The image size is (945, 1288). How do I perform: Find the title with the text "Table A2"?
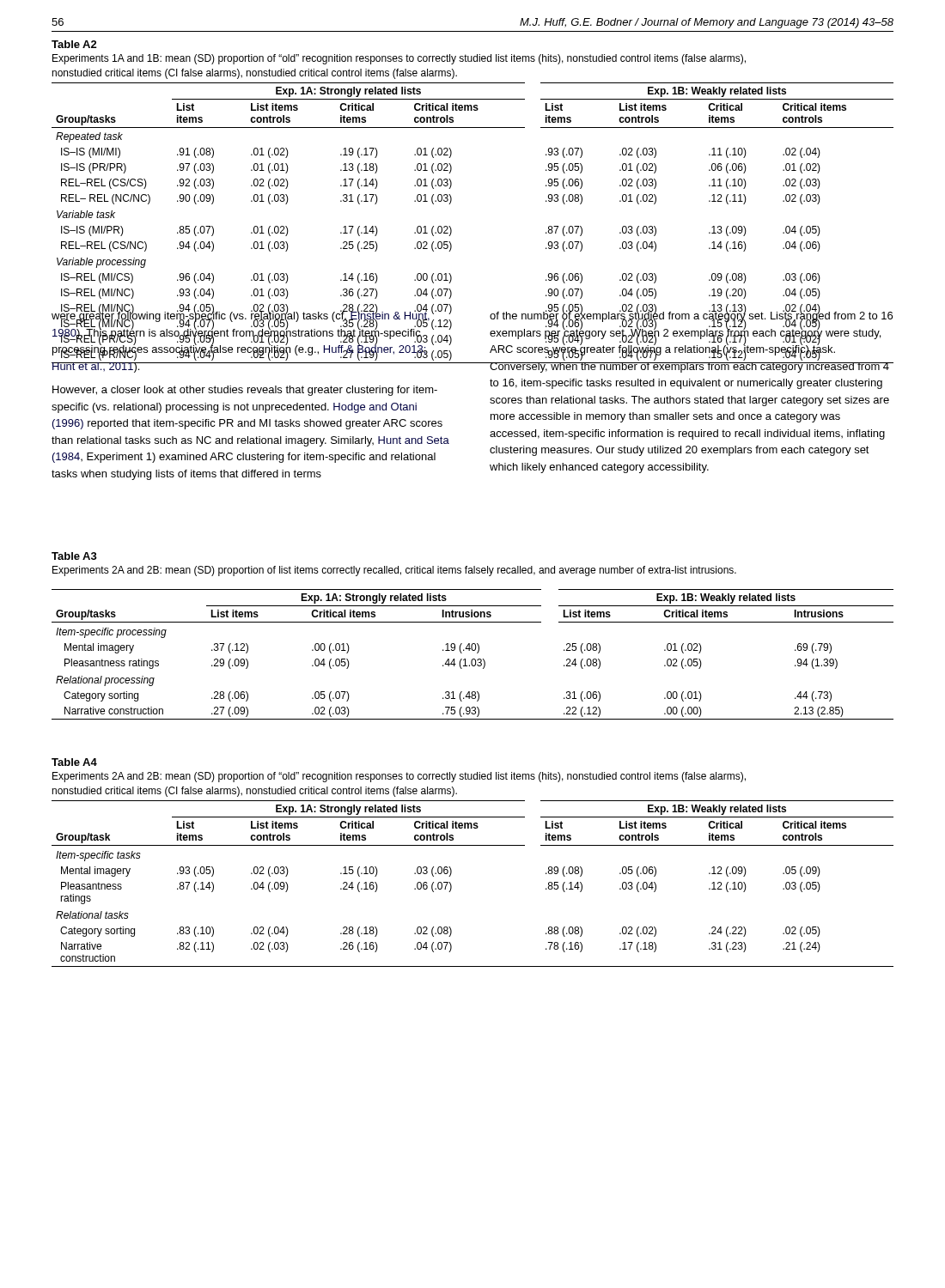[x=74, y=44]
